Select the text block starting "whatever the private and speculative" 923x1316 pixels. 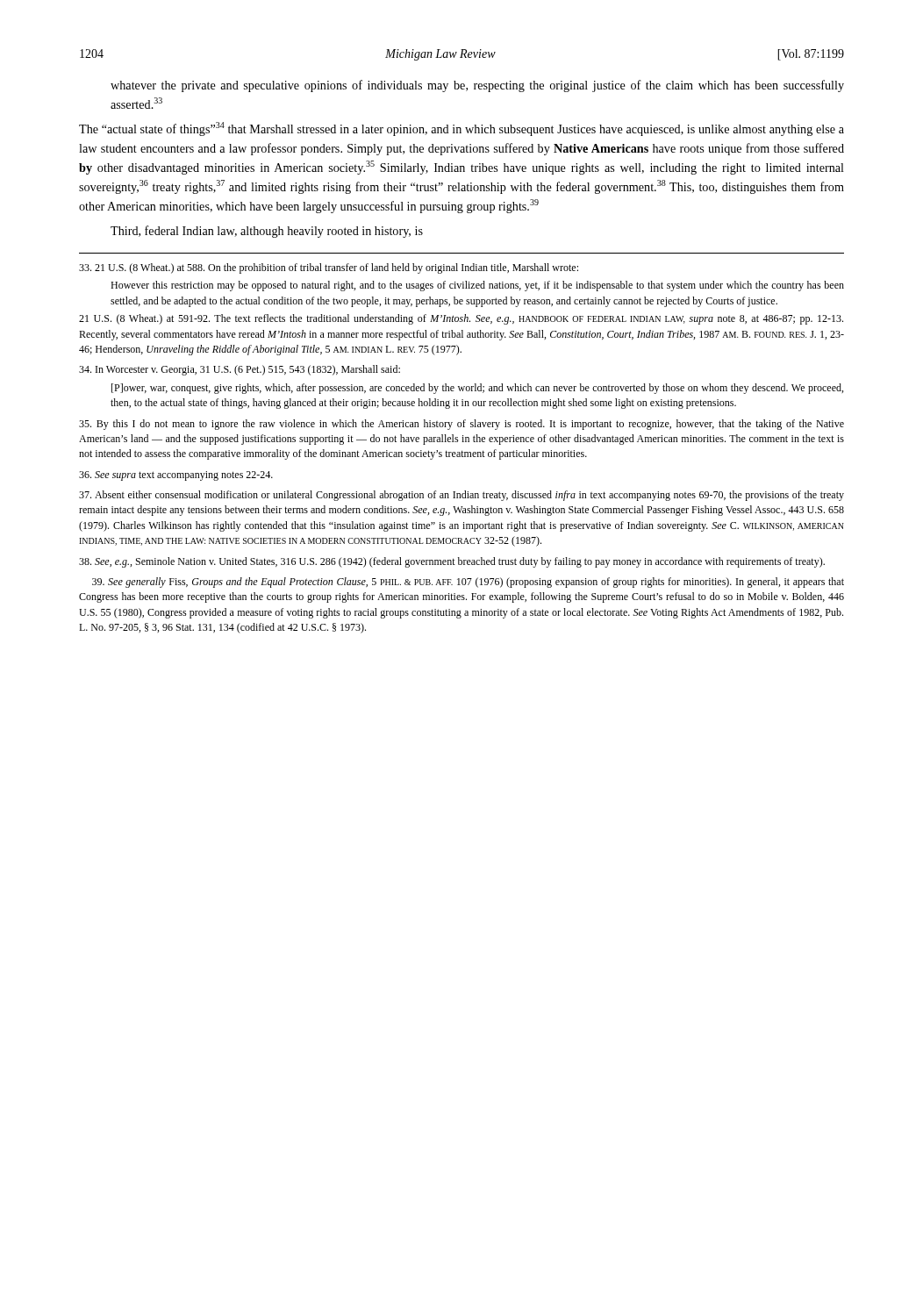477,95
